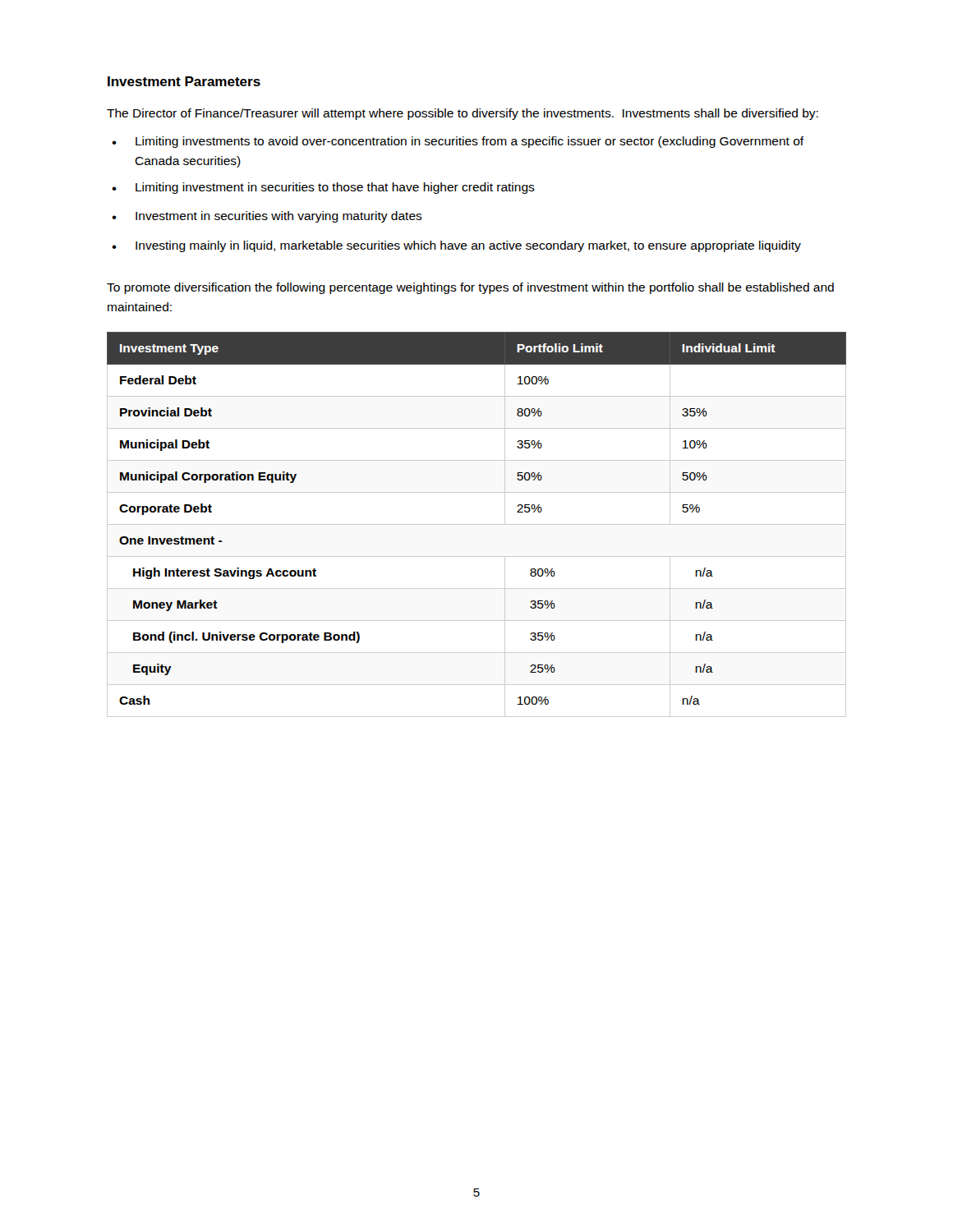Locate the element starting "The Director of"

[x=463, y=113]
